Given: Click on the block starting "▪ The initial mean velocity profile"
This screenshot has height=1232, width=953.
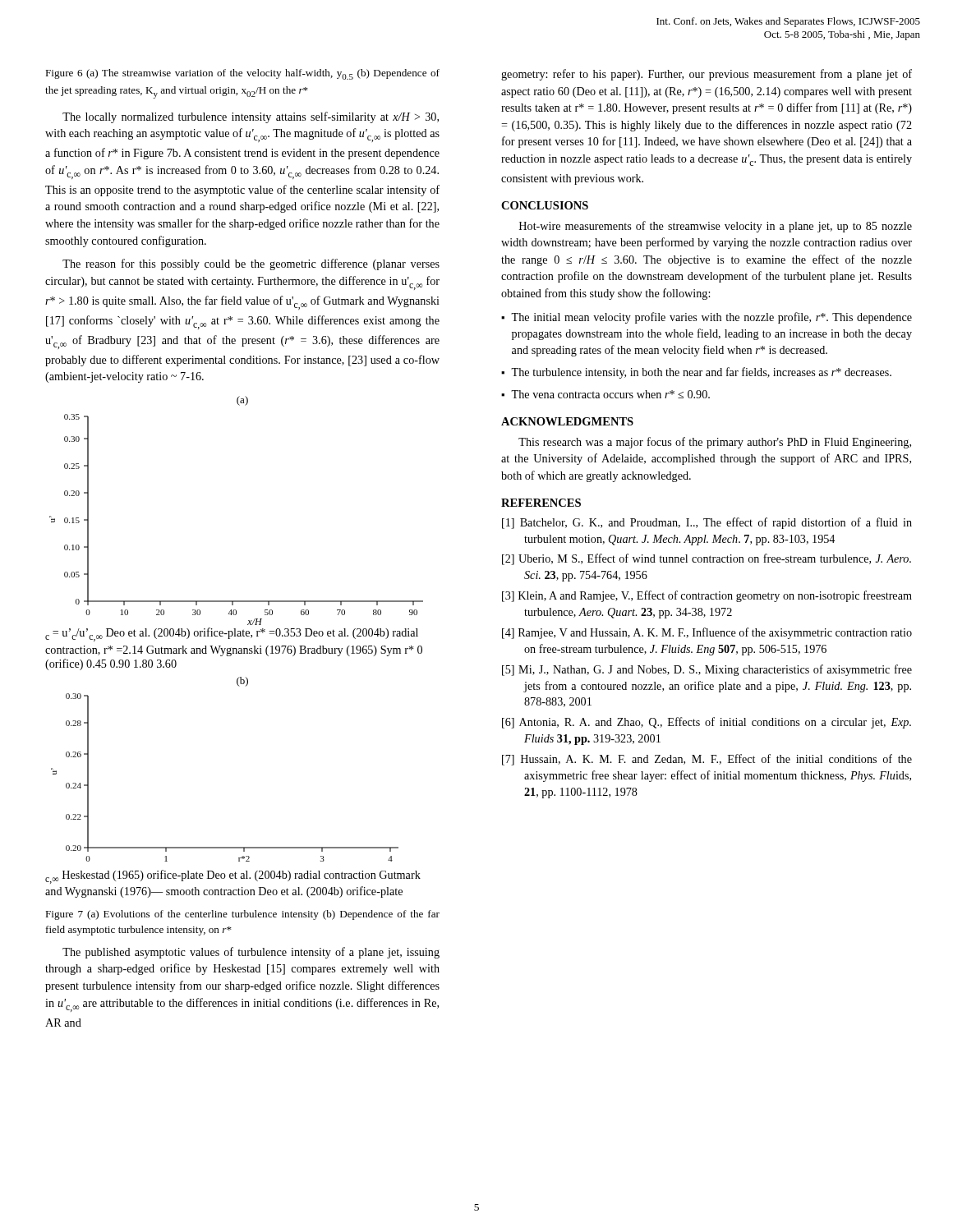Looking at the screenshot, I should coord(707,333).
